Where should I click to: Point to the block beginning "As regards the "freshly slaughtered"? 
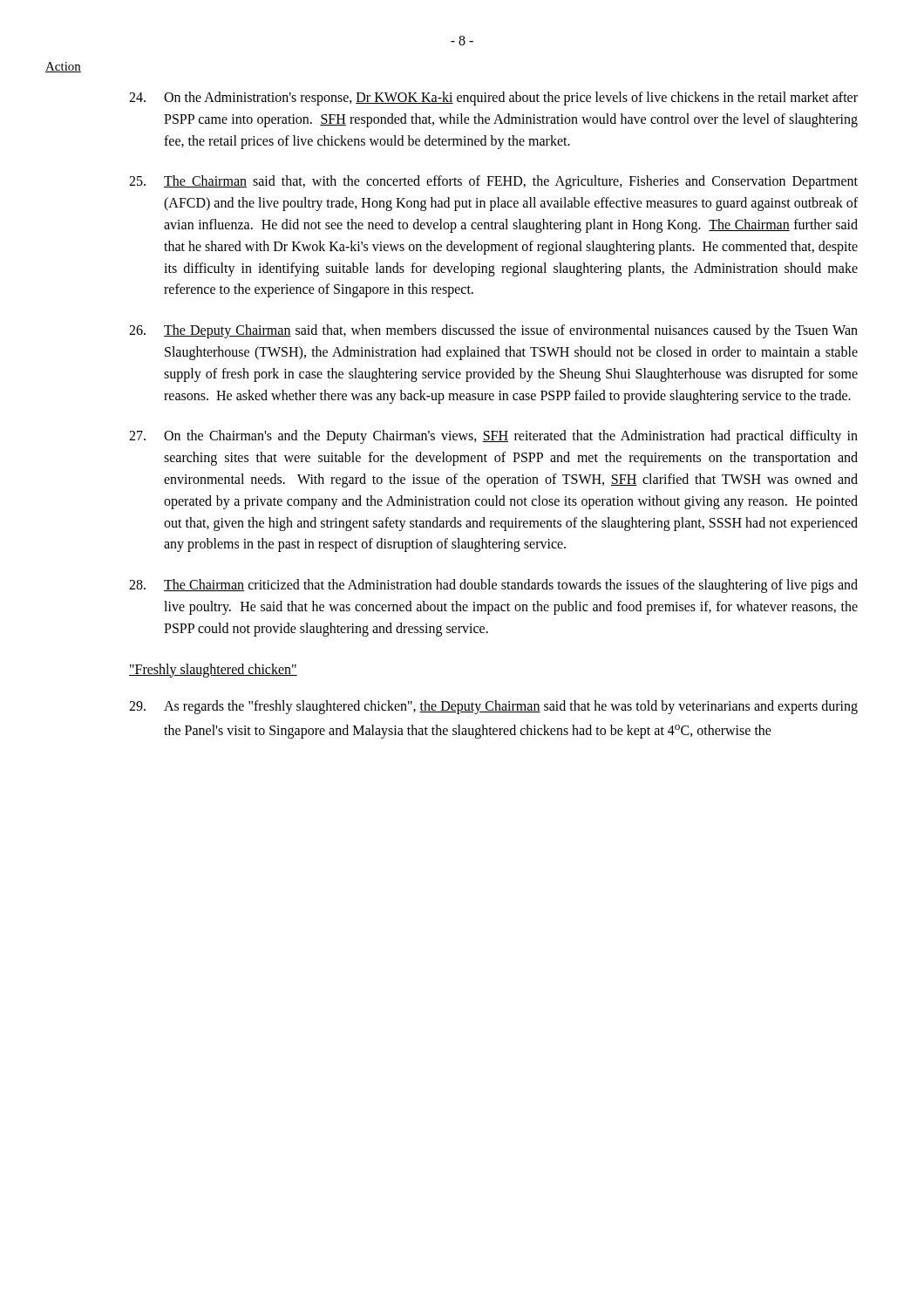493,719
